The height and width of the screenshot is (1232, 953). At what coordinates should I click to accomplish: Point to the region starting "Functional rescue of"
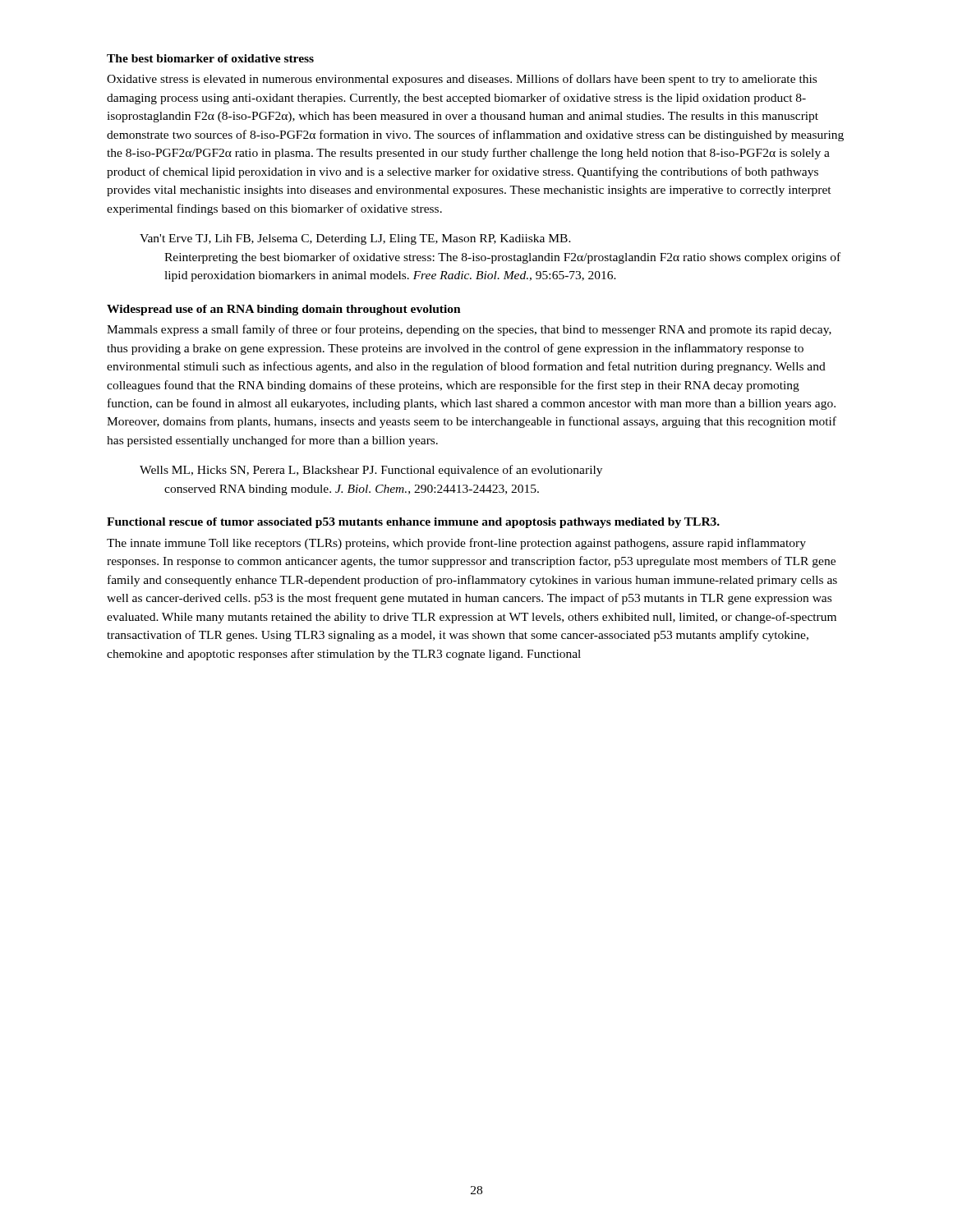pyautogui.click(x=413, y=521)
